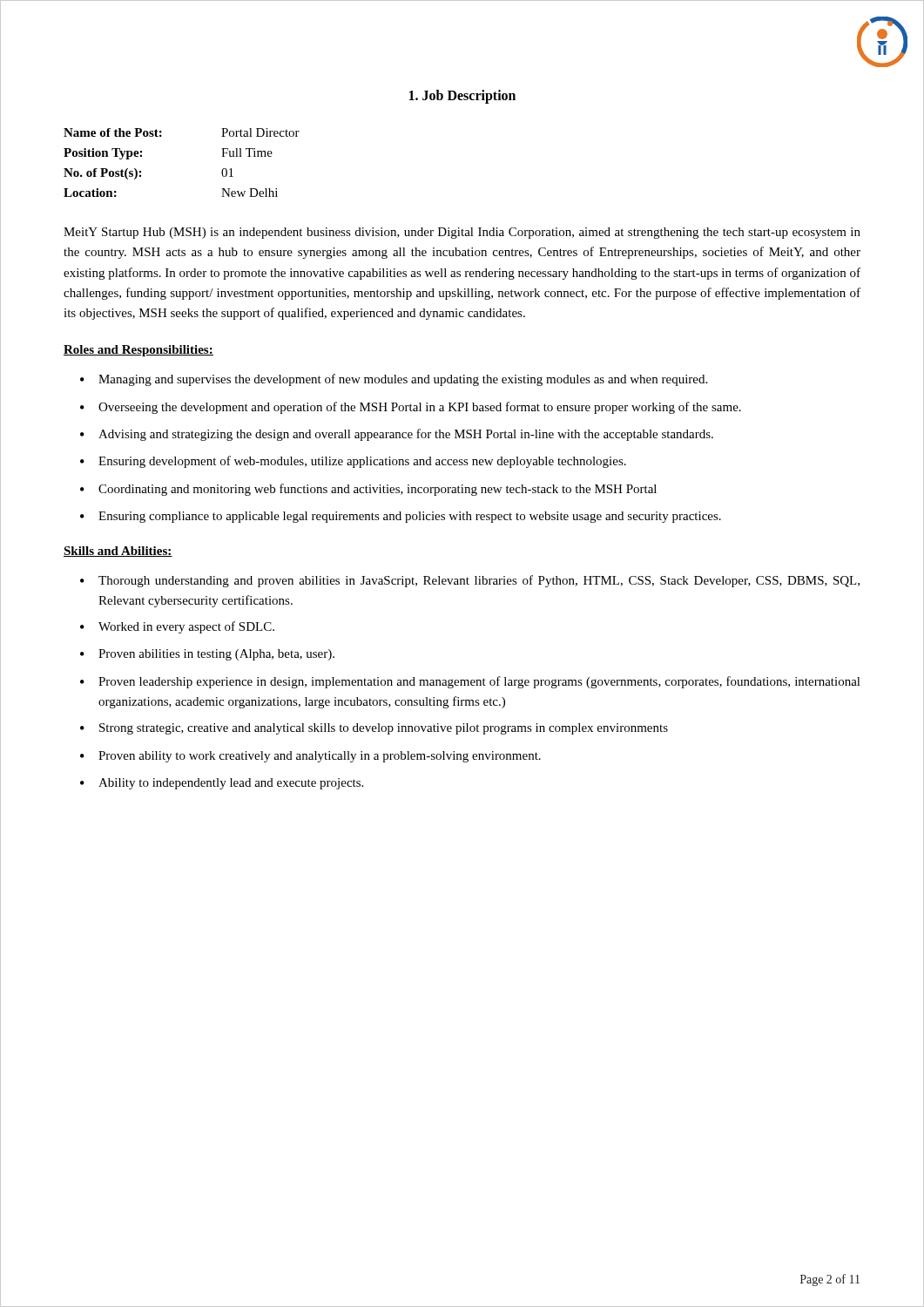Locate the text starting "MeitY Startup Hub (MSH) is"
The image size is (924, 1307).
[x=462, y=272]
